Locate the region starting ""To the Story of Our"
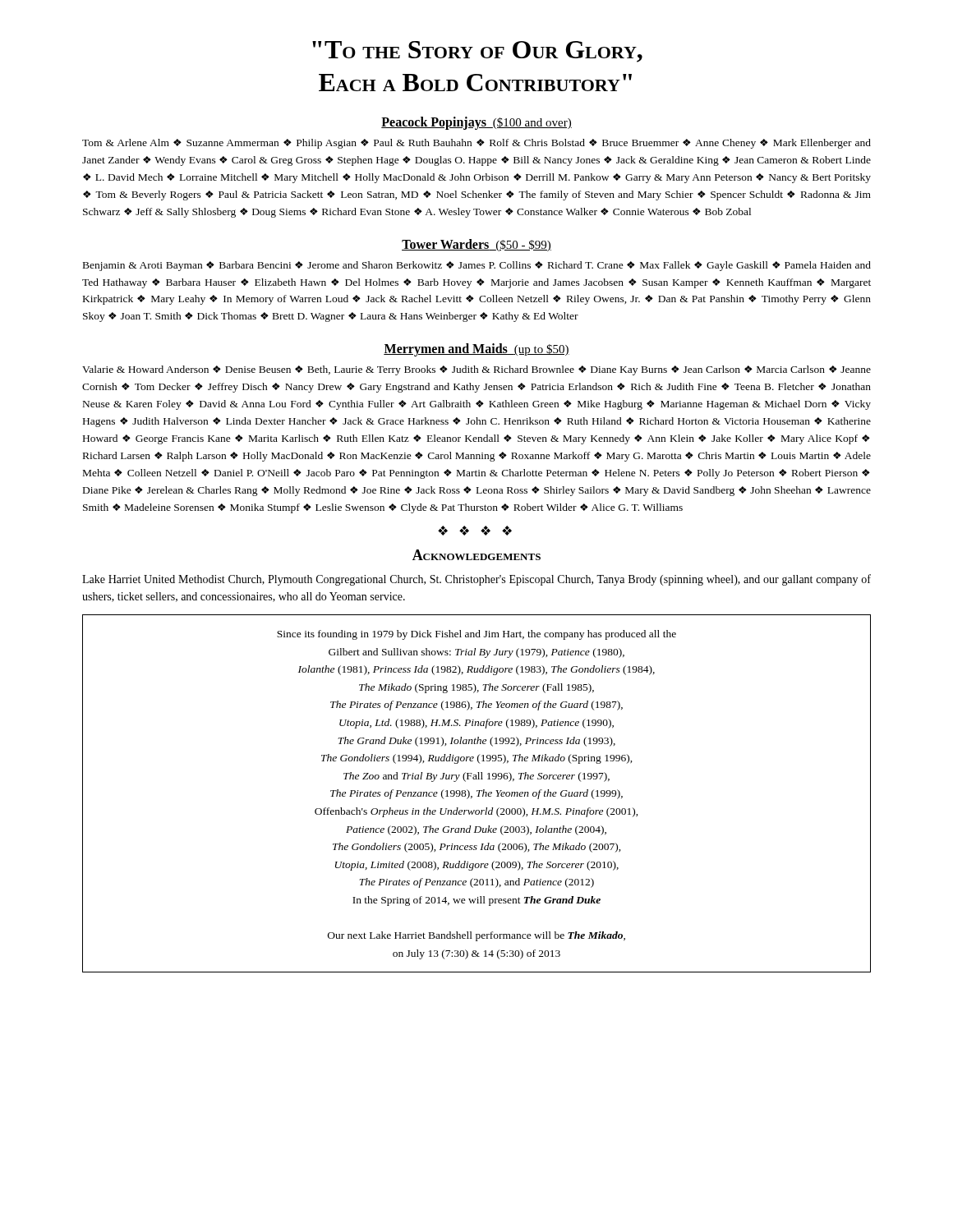 pyautogui.click(x=476, y=66)
